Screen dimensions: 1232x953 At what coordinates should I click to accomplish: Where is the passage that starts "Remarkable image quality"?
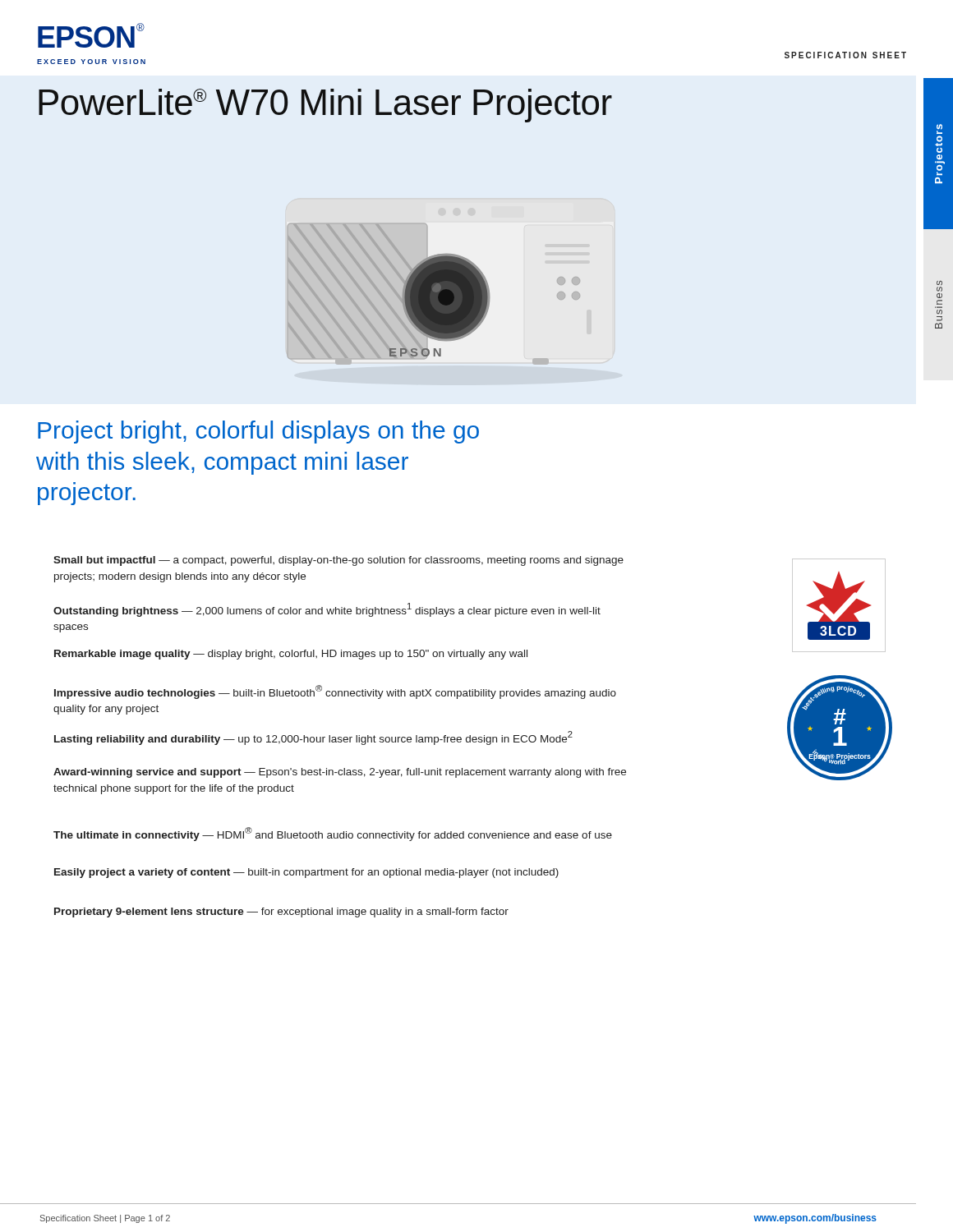click(291, 653)
